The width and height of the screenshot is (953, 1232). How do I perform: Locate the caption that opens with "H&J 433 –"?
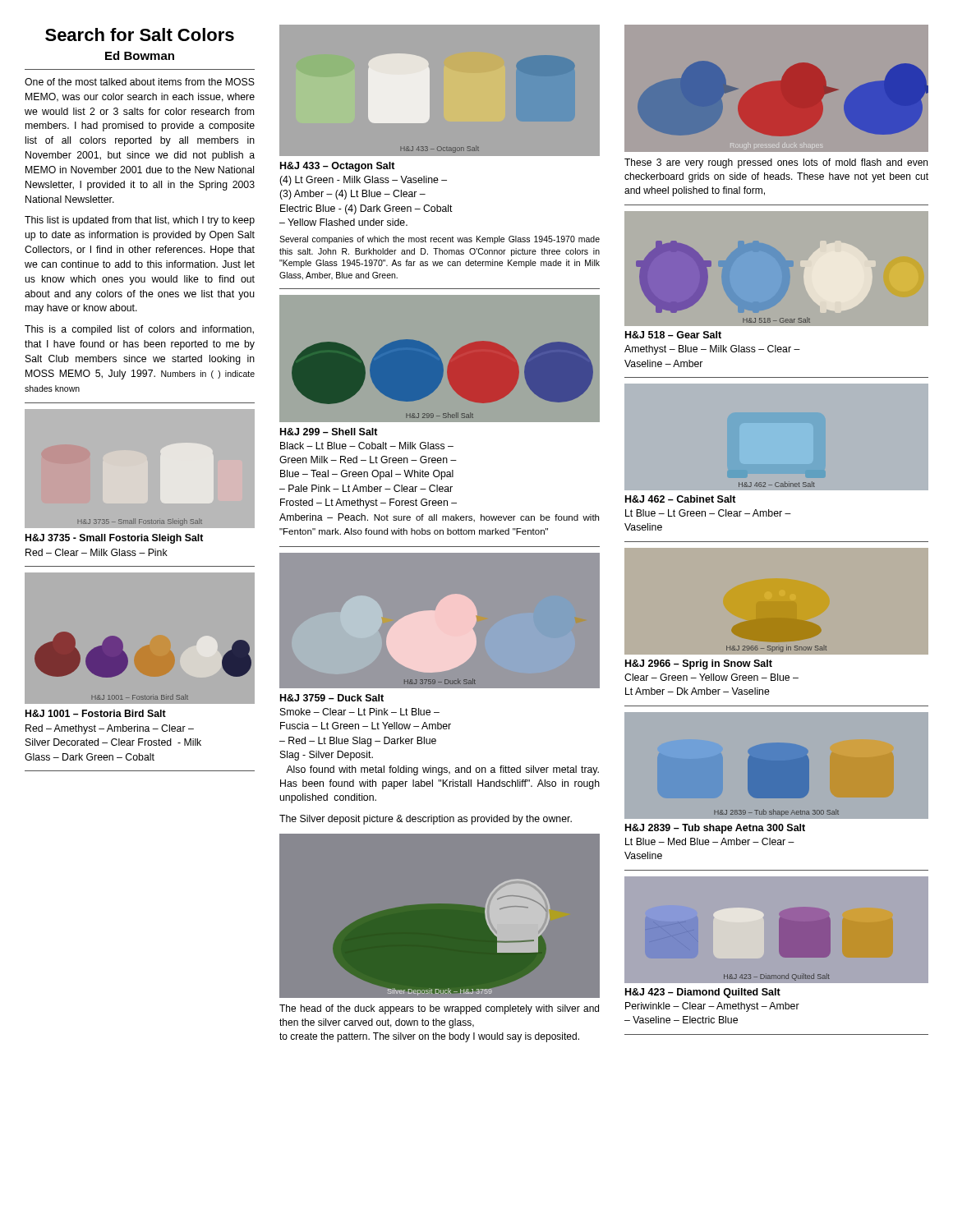click(x=440, y=221)
